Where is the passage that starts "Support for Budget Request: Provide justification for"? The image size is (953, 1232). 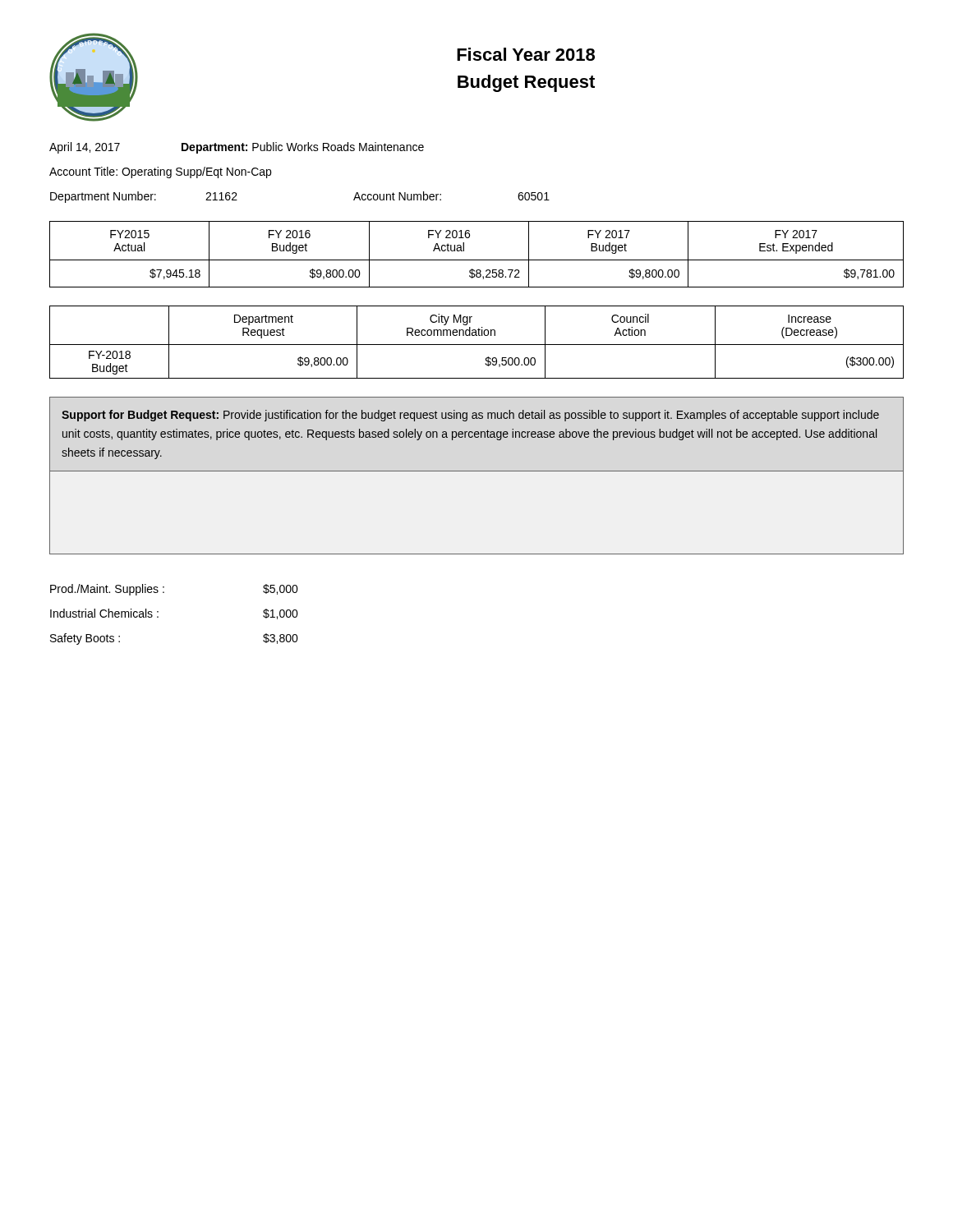click(470, 434)
